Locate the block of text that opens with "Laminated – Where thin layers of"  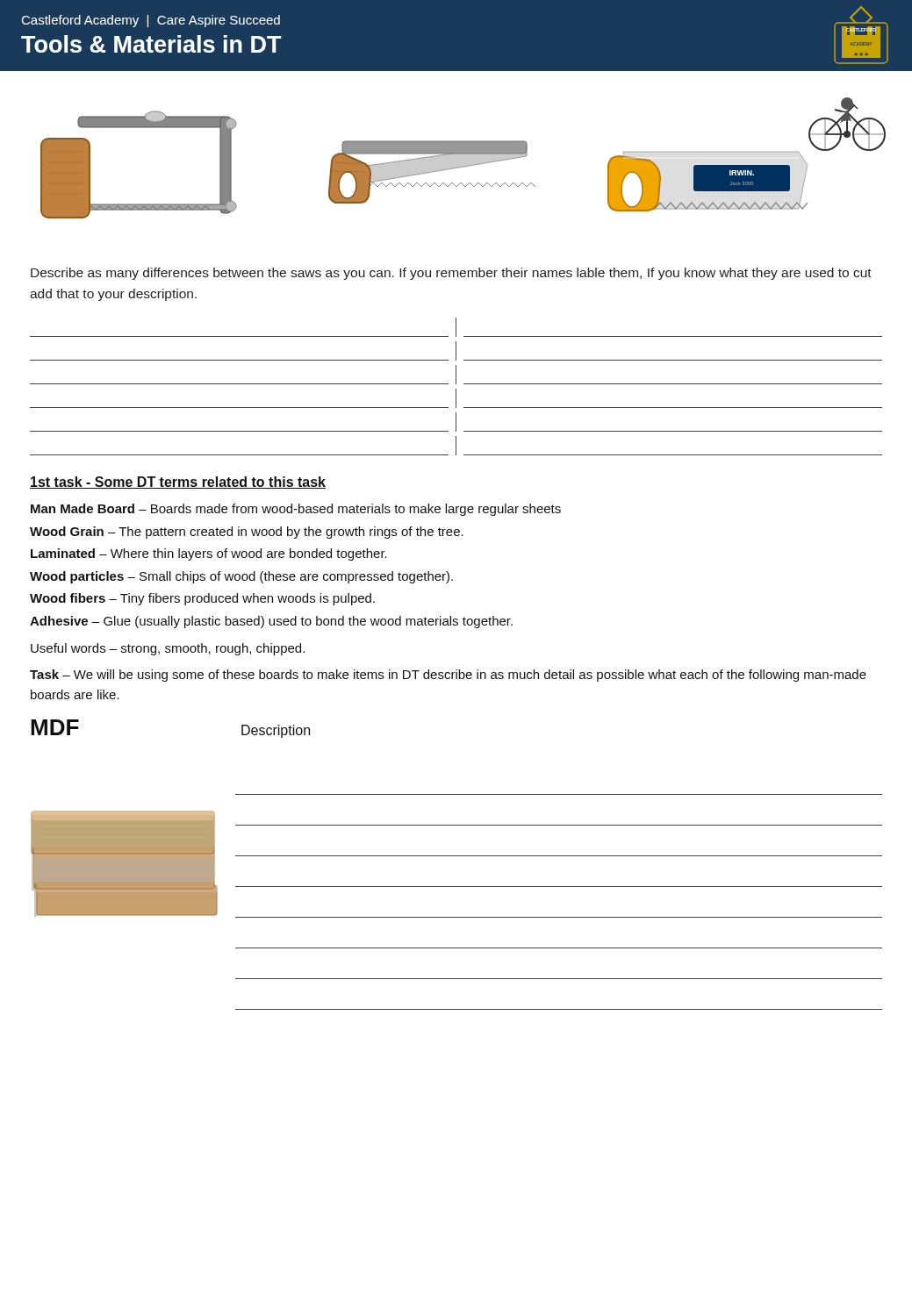[209, 553]
